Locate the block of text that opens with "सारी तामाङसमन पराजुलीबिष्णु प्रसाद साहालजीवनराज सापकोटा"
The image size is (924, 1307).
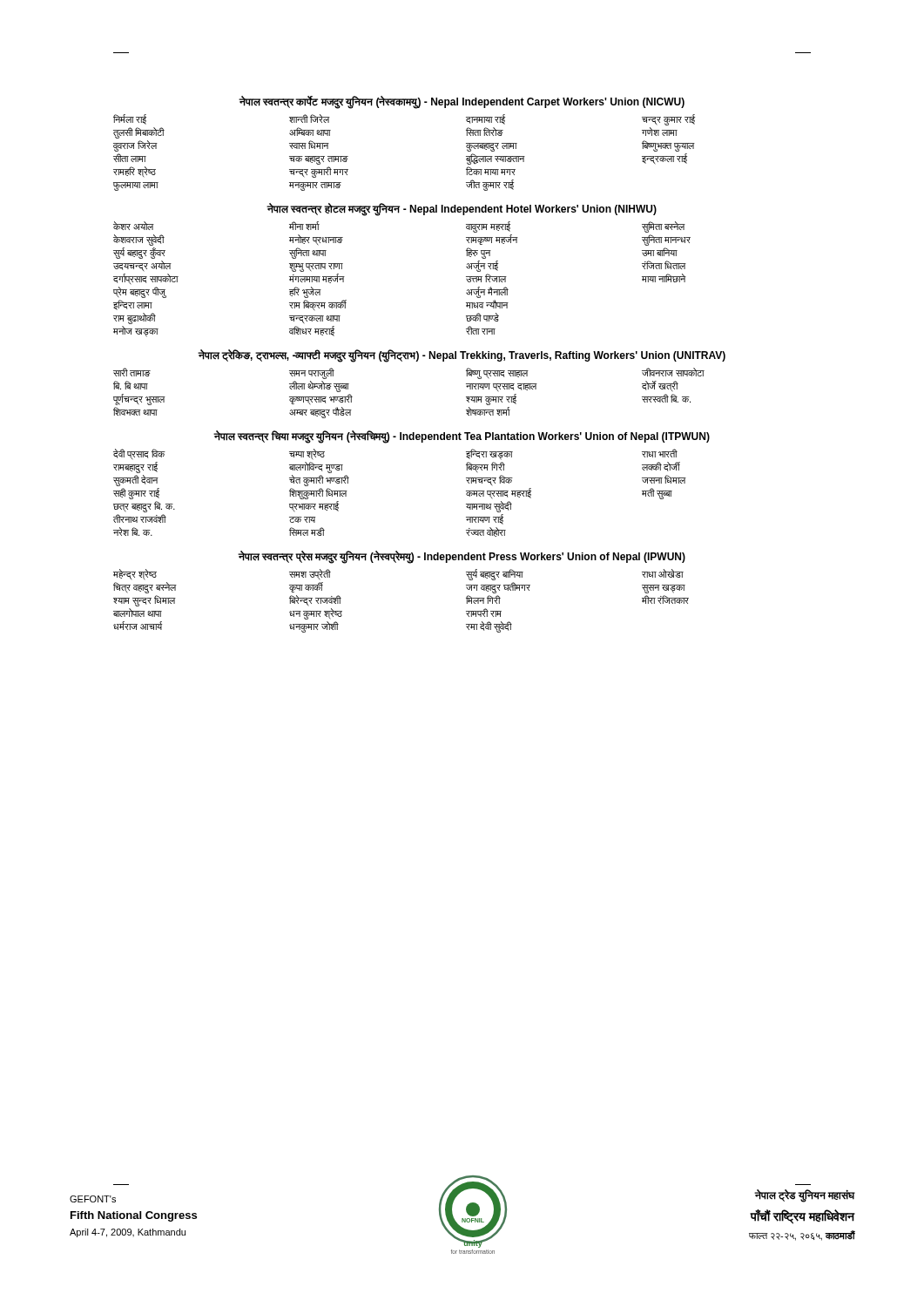tap(462, 393)
